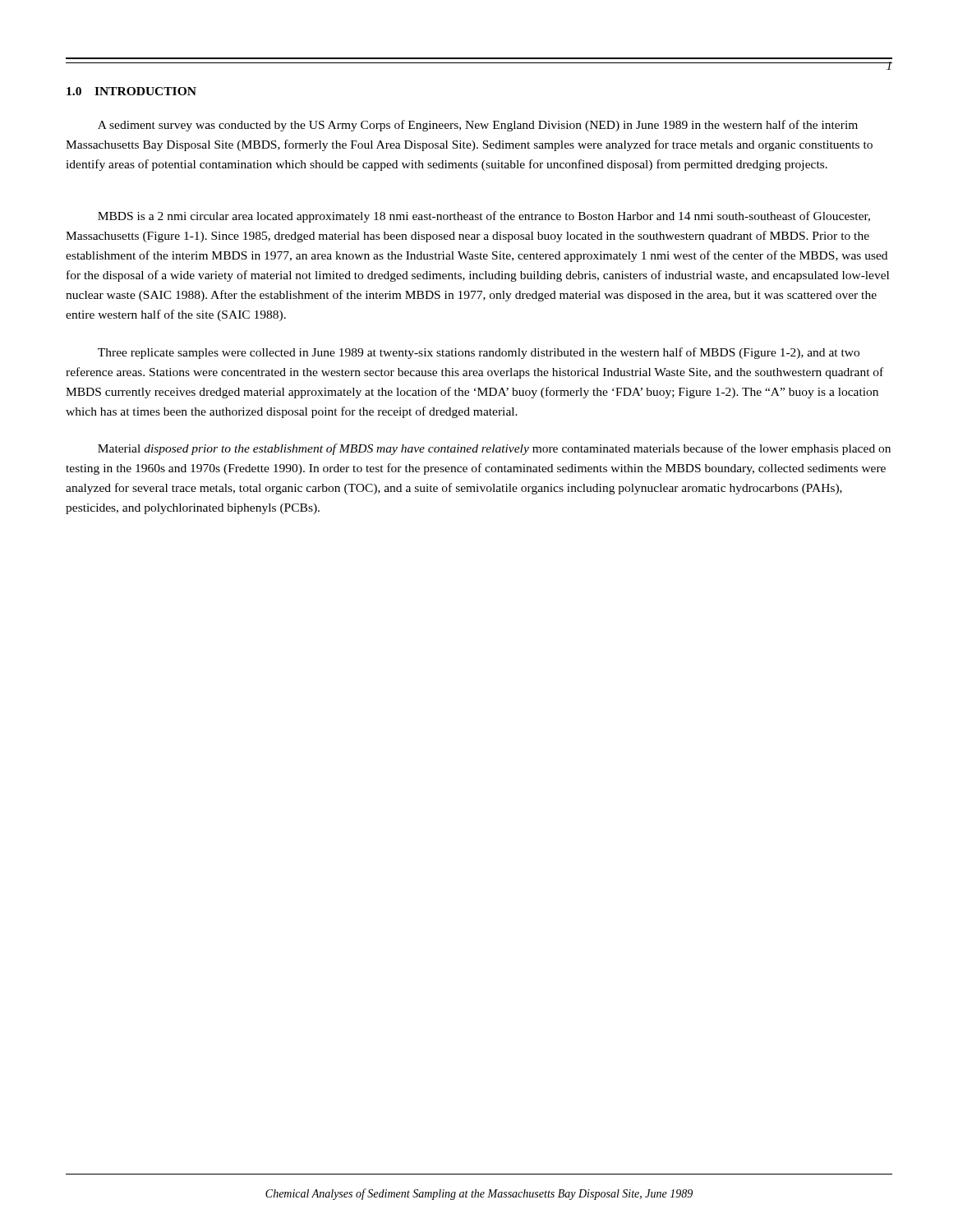The image size is (958, 1232).
Task: Locate the block of text that opens with "A sediment survey was conducted by the US"
Action: point(469,144)
